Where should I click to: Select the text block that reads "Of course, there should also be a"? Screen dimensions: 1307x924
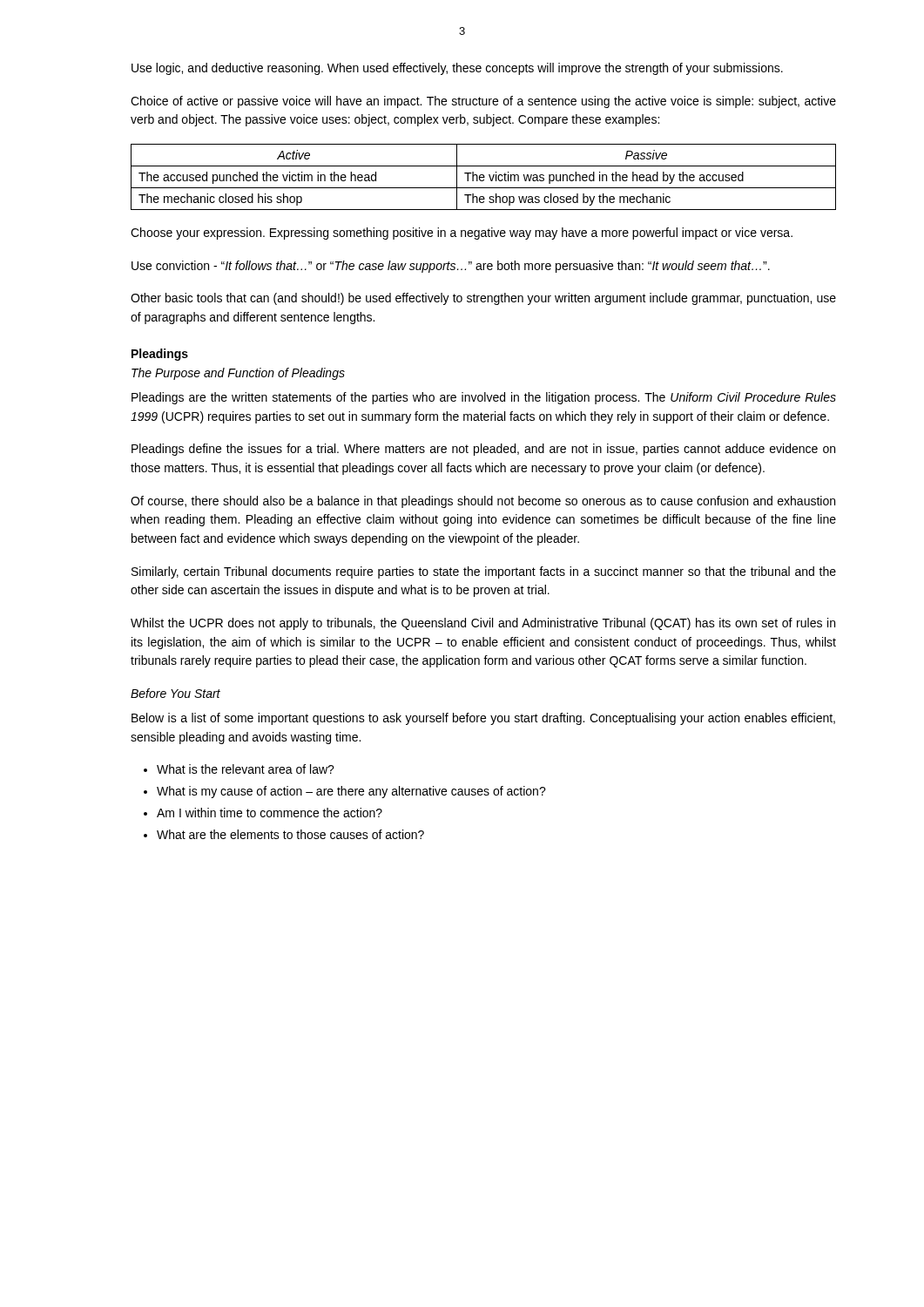[483, 520]
